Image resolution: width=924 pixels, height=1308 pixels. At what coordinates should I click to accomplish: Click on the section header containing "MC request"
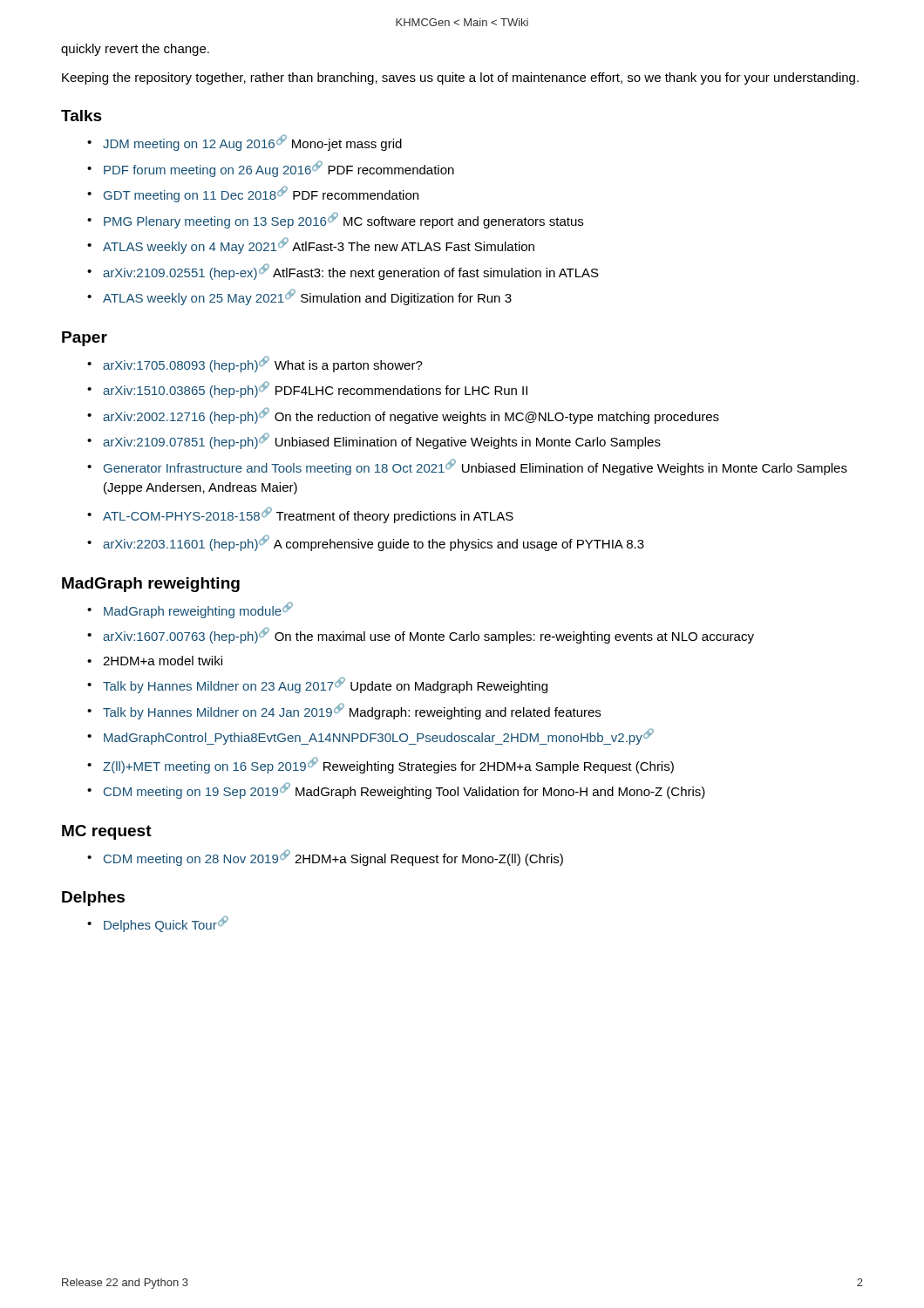106,830
